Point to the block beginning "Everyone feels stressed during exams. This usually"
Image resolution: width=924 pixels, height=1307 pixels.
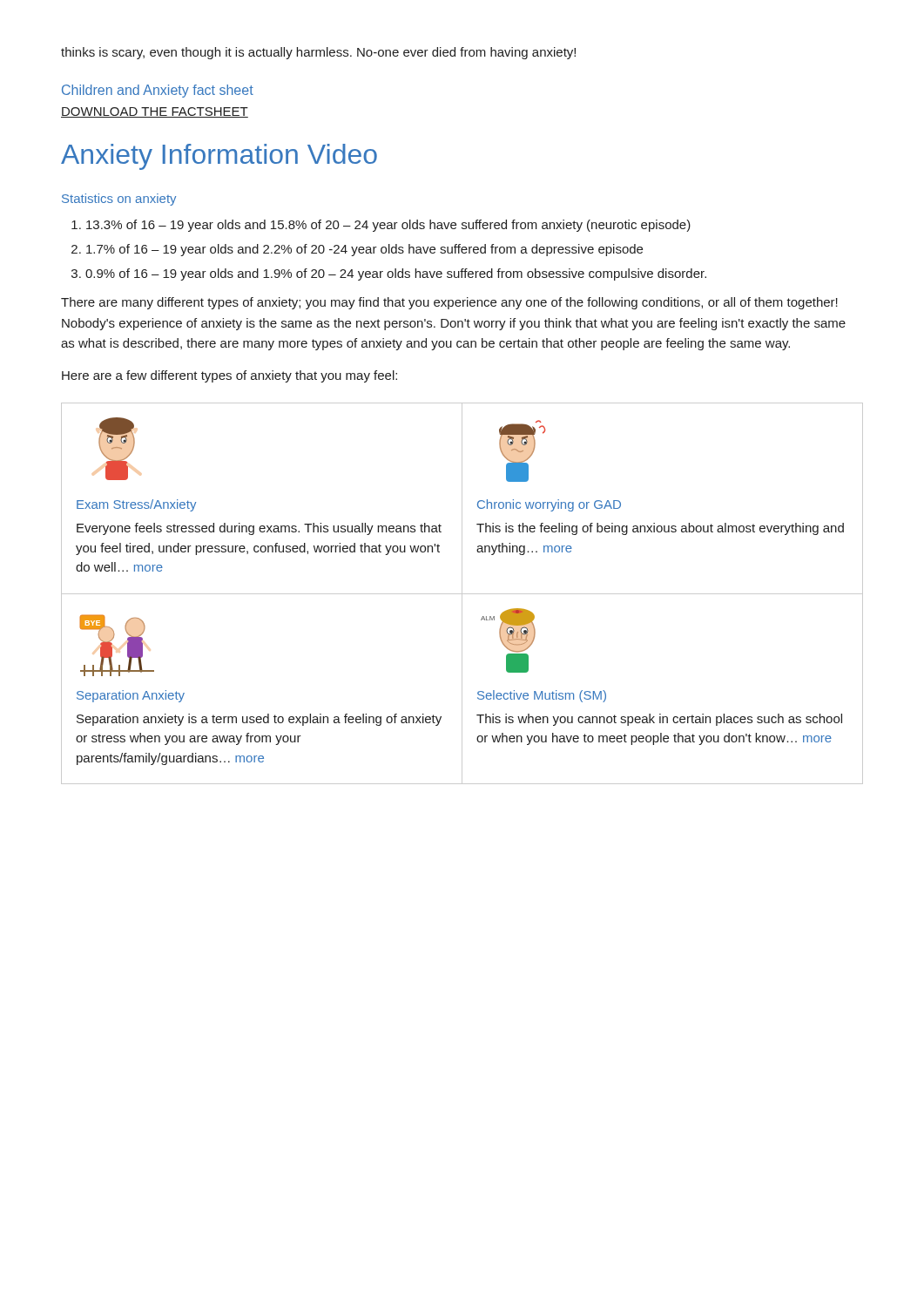point(259,548)
